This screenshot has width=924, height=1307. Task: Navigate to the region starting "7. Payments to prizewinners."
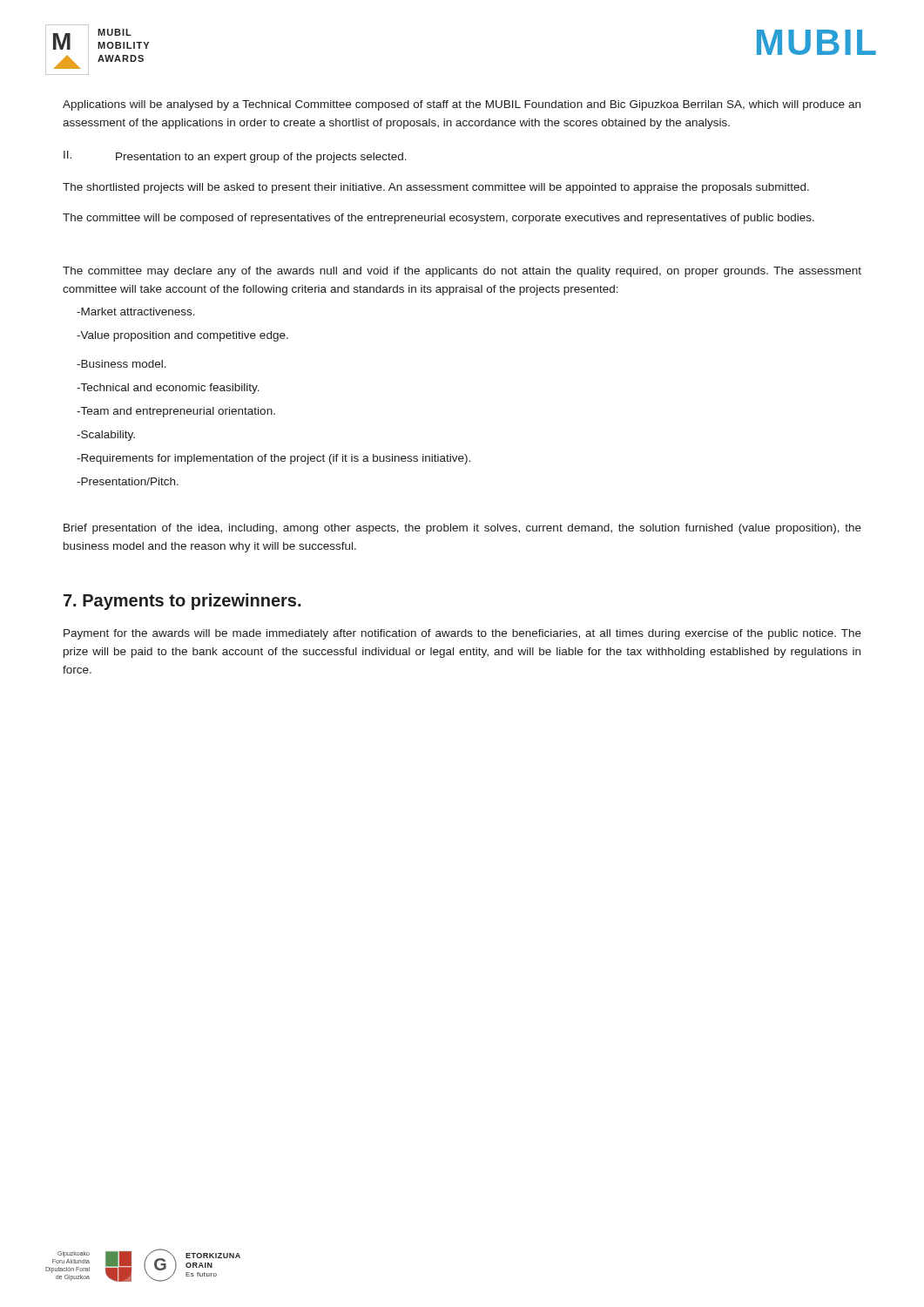click(x=182, y=600)
